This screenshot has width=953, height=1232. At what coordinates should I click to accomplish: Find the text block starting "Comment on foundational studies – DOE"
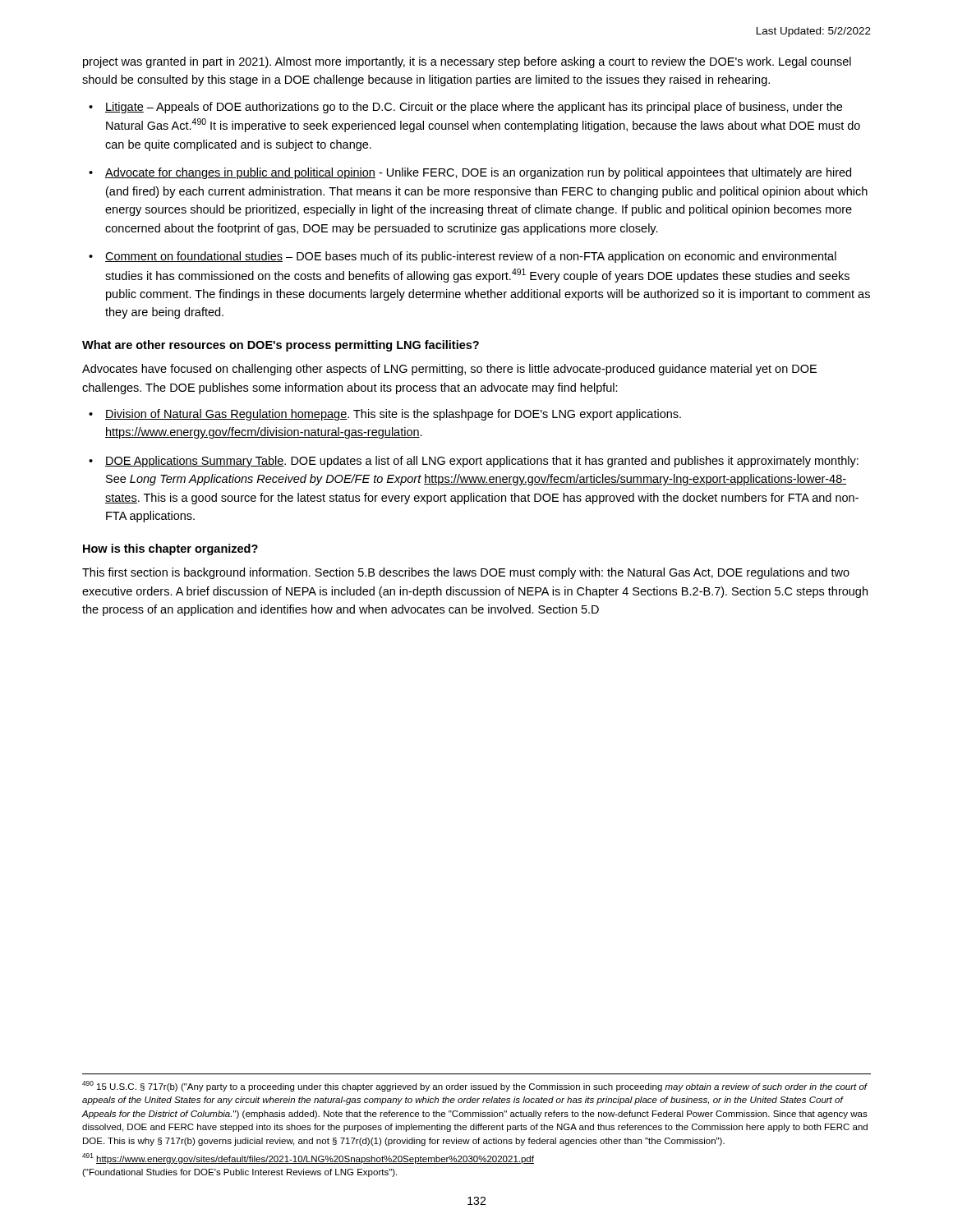[x=488, y=284]
